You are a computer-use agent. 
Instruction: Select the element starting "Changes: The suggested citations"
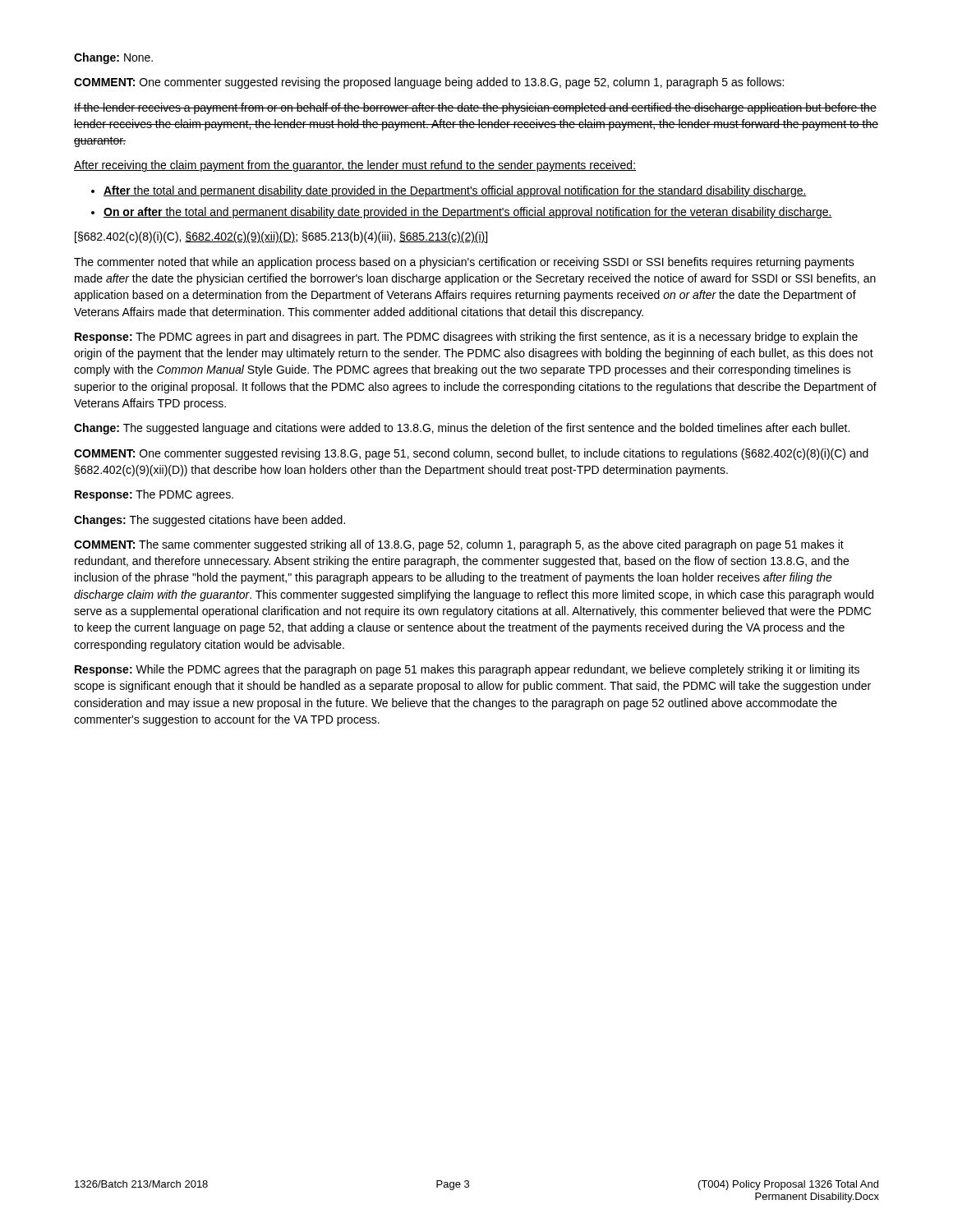pos(209,521)
